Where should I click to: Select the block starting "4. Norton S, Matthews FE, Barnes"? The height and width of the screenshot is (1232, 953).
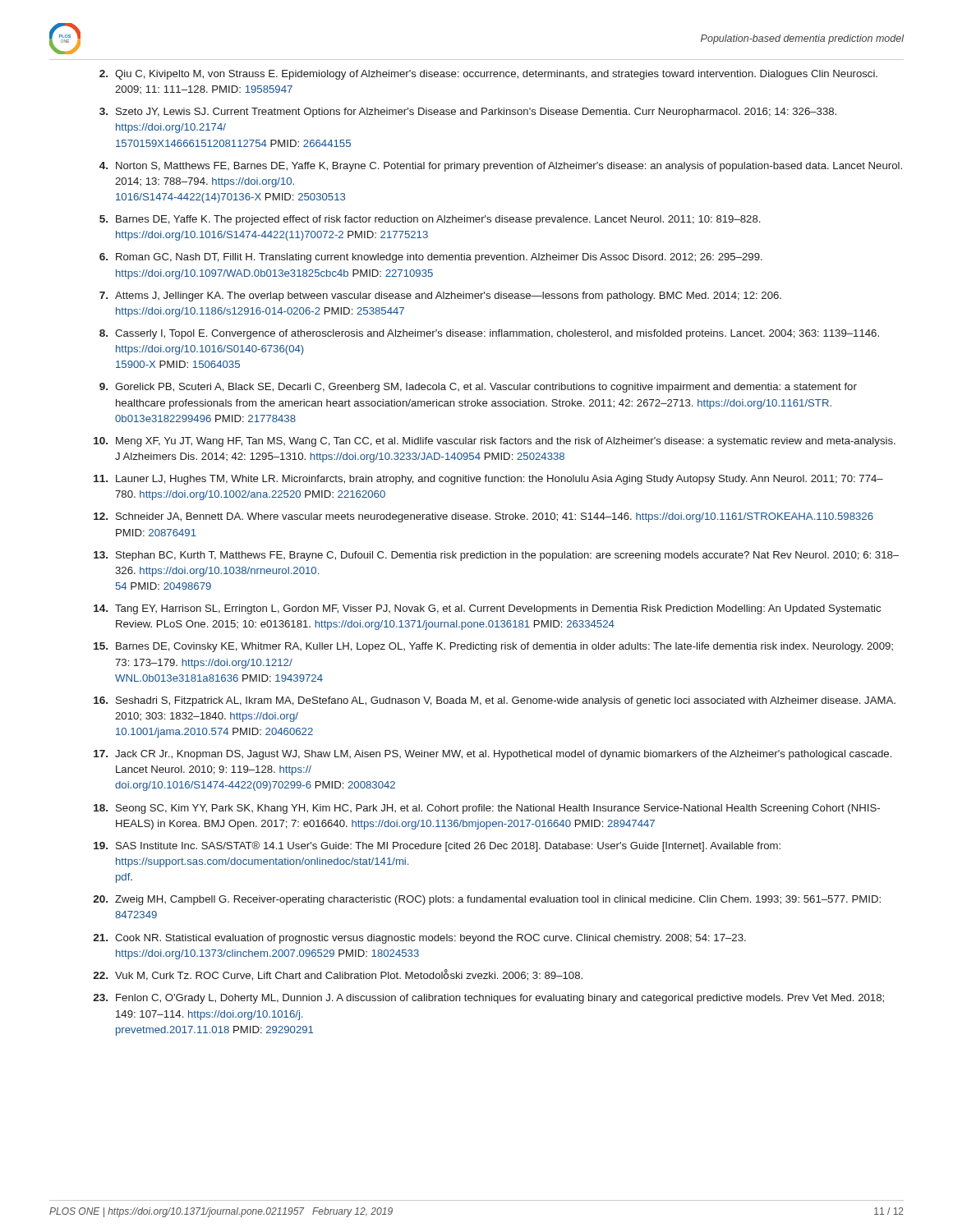pyautogui.click(x=501, y=167)
